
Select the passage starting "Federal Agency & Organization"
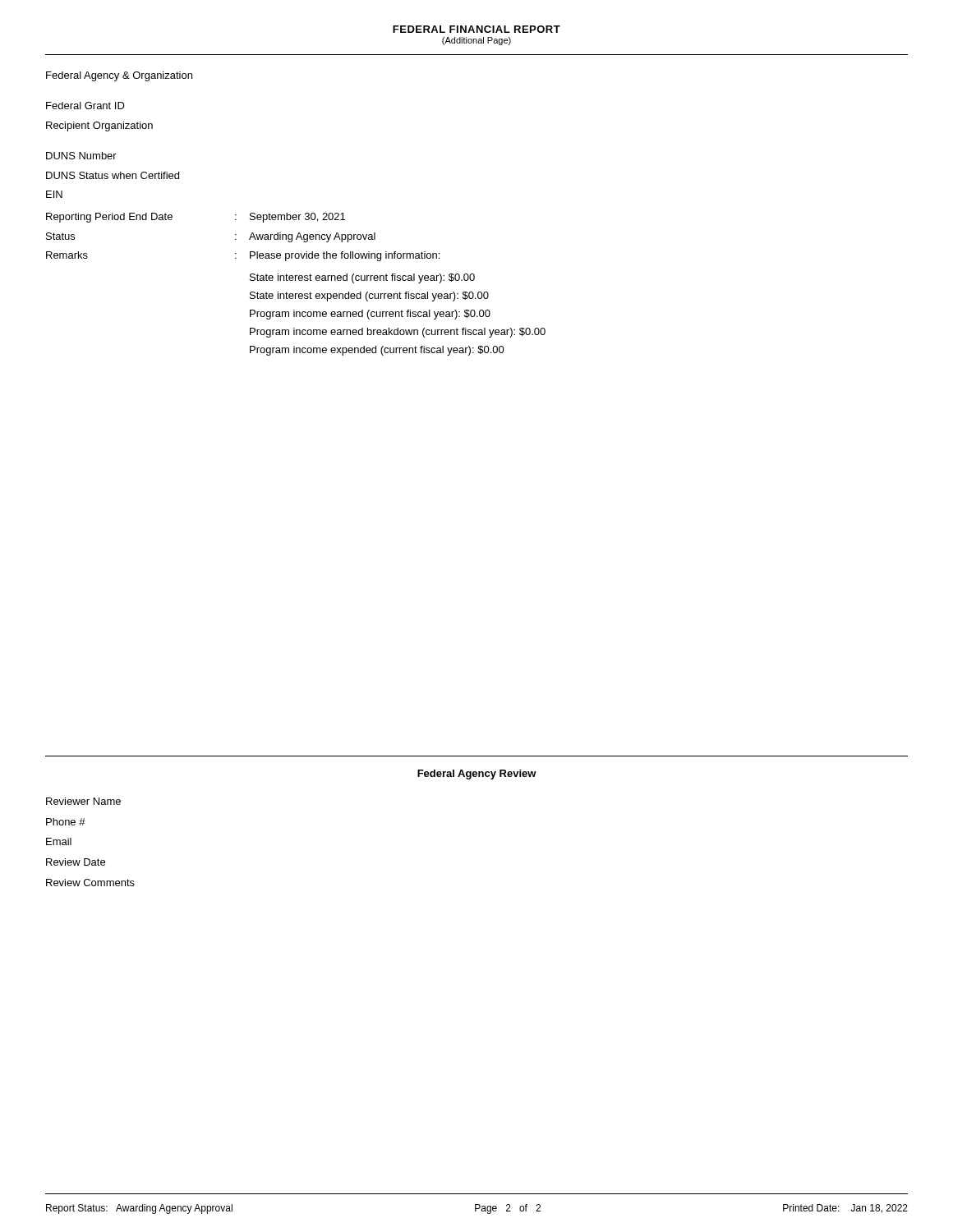tap(119, 75)
